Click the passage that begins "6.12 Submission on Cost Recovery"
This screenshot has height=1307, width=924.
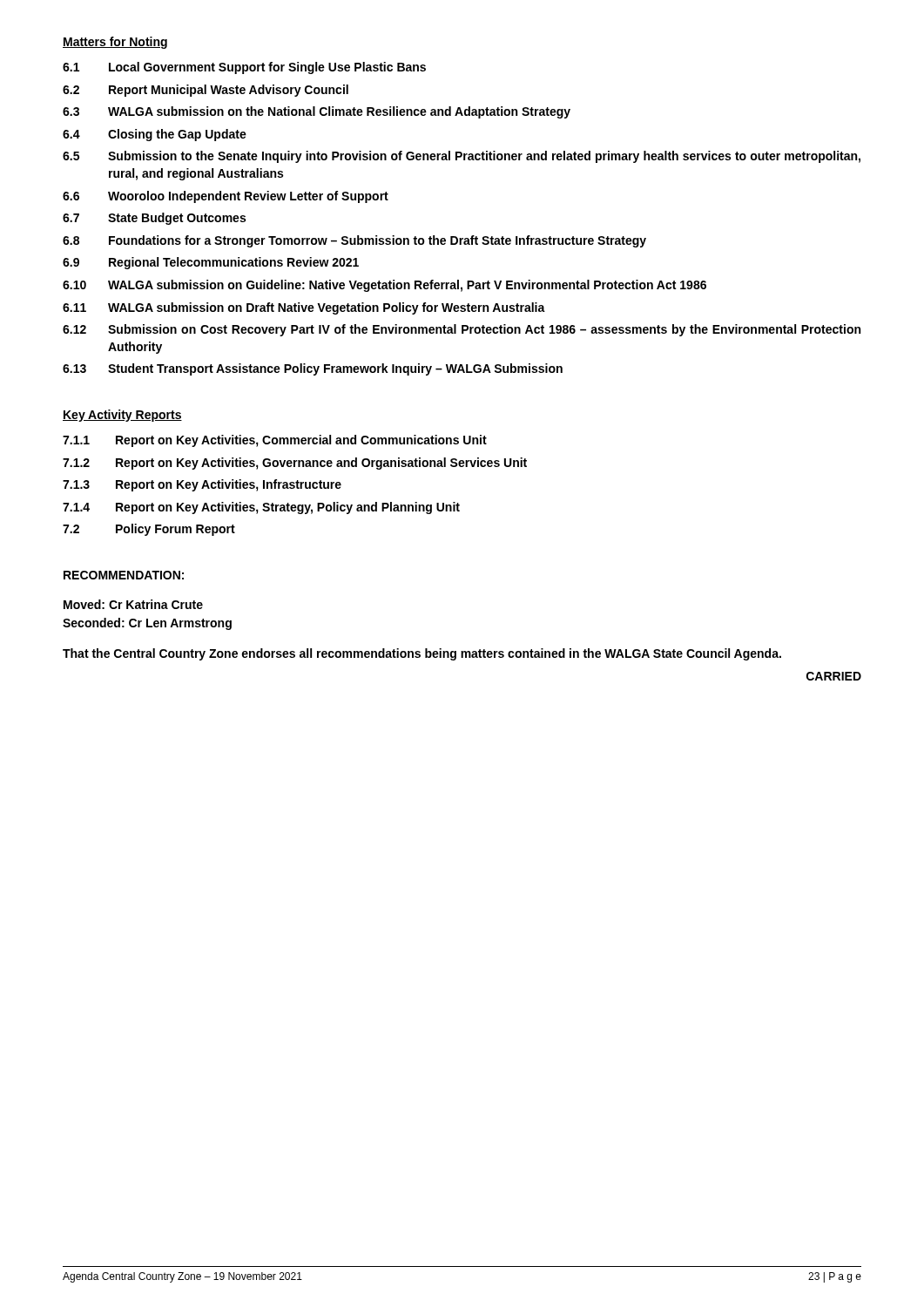tap(462, 339)
